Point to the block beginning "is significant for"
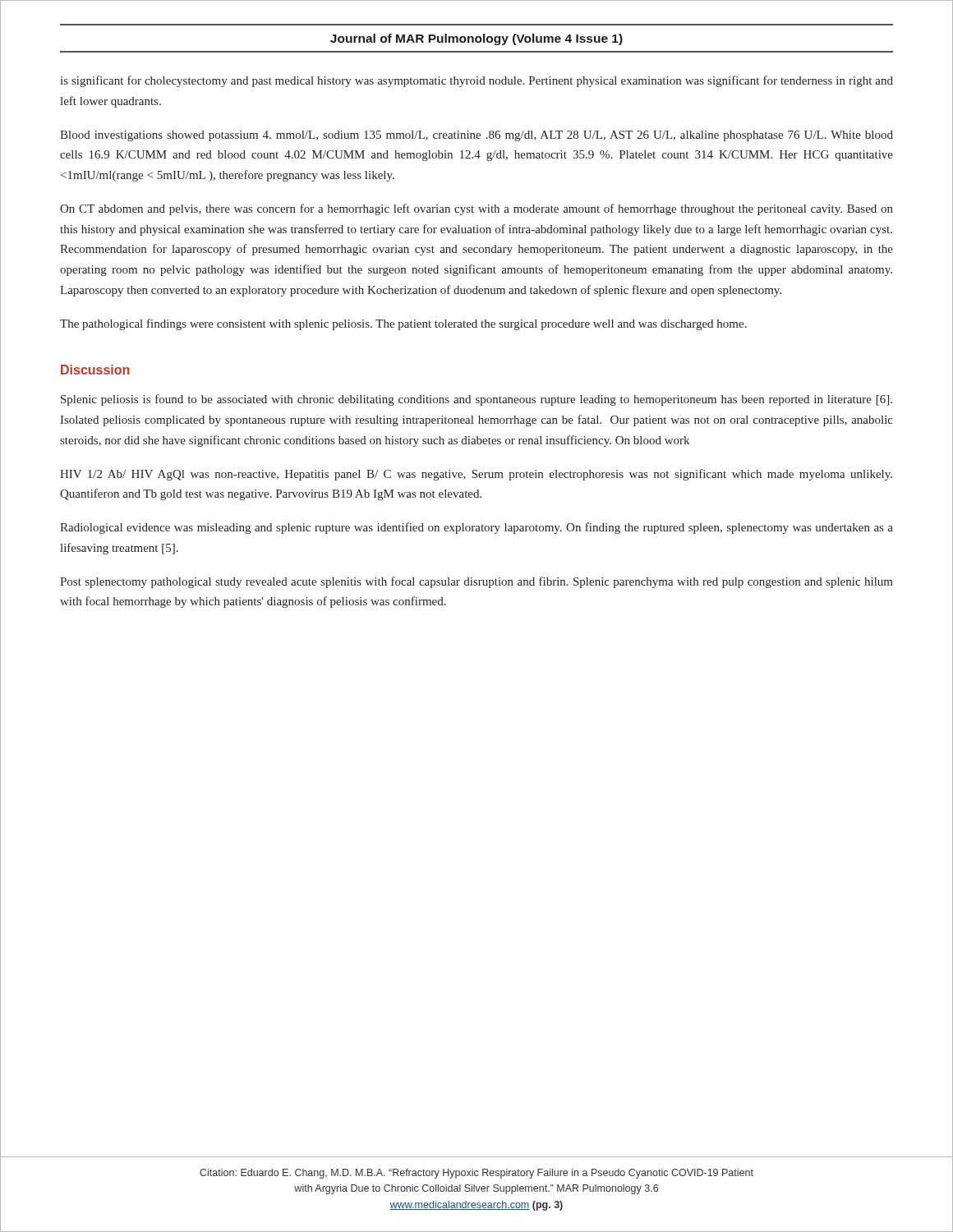 tap(476, 91)
